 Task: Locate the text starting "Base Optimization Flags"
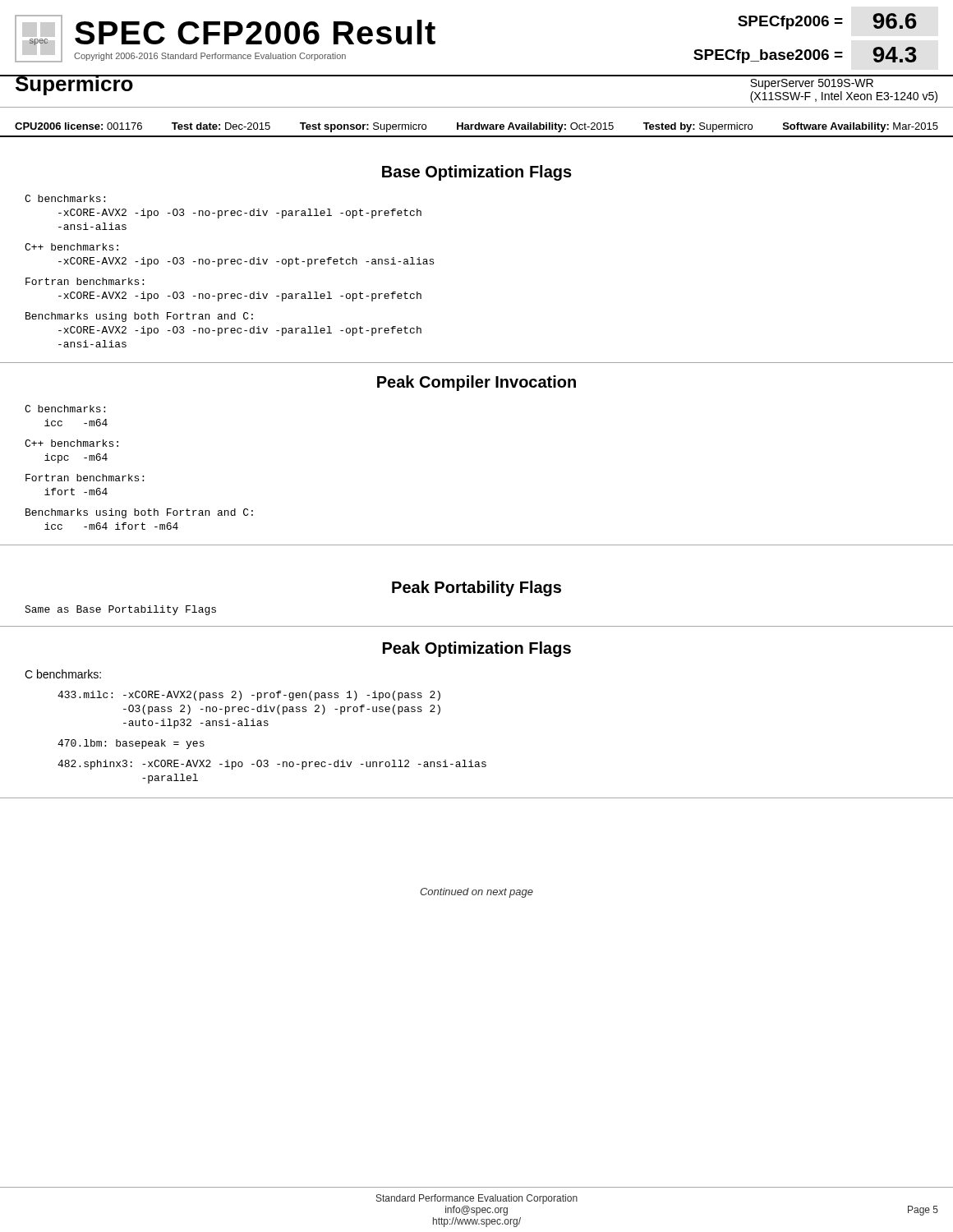(476, 172)
